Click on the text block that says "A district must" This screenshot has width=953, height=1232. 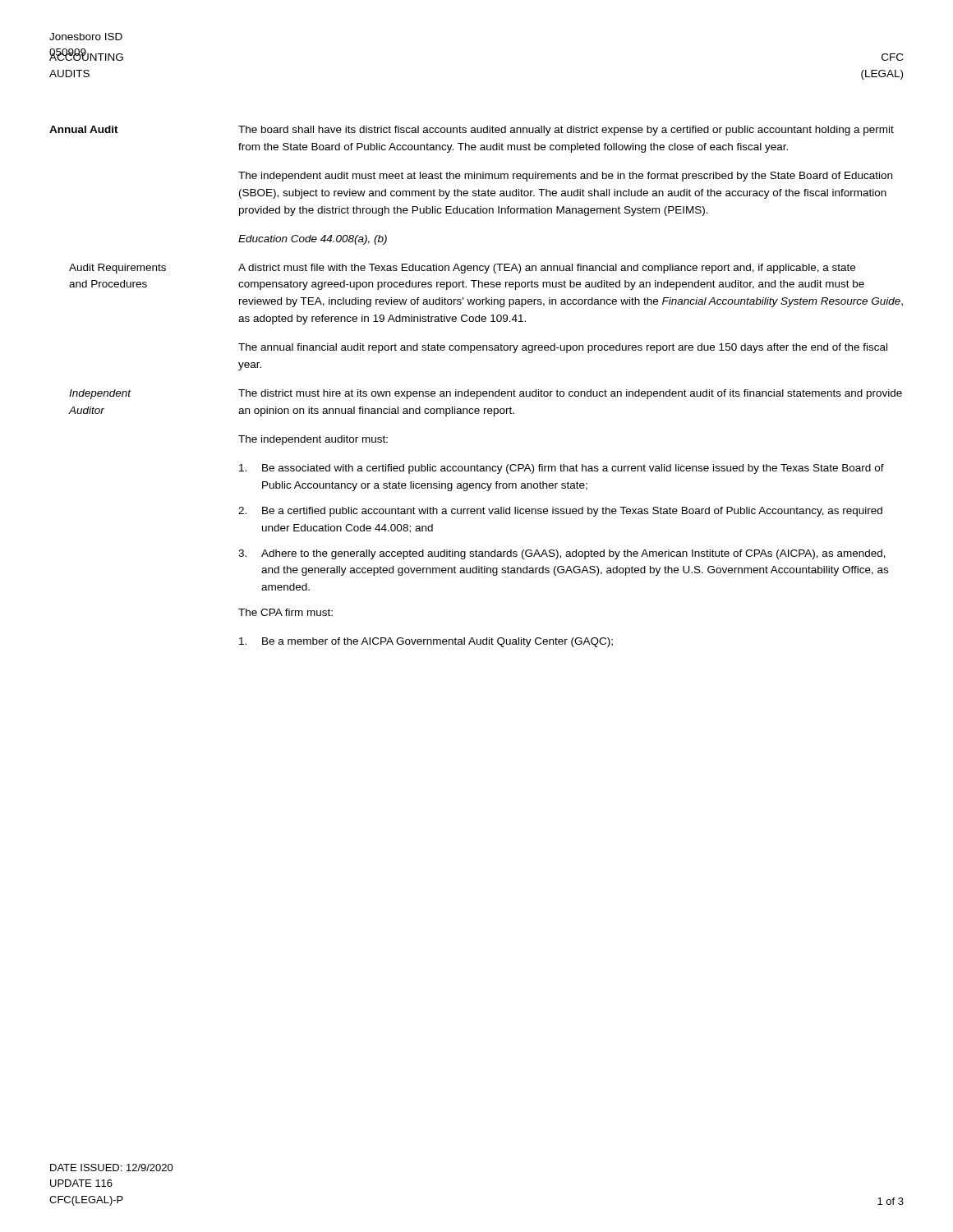[x=571, y=293]
